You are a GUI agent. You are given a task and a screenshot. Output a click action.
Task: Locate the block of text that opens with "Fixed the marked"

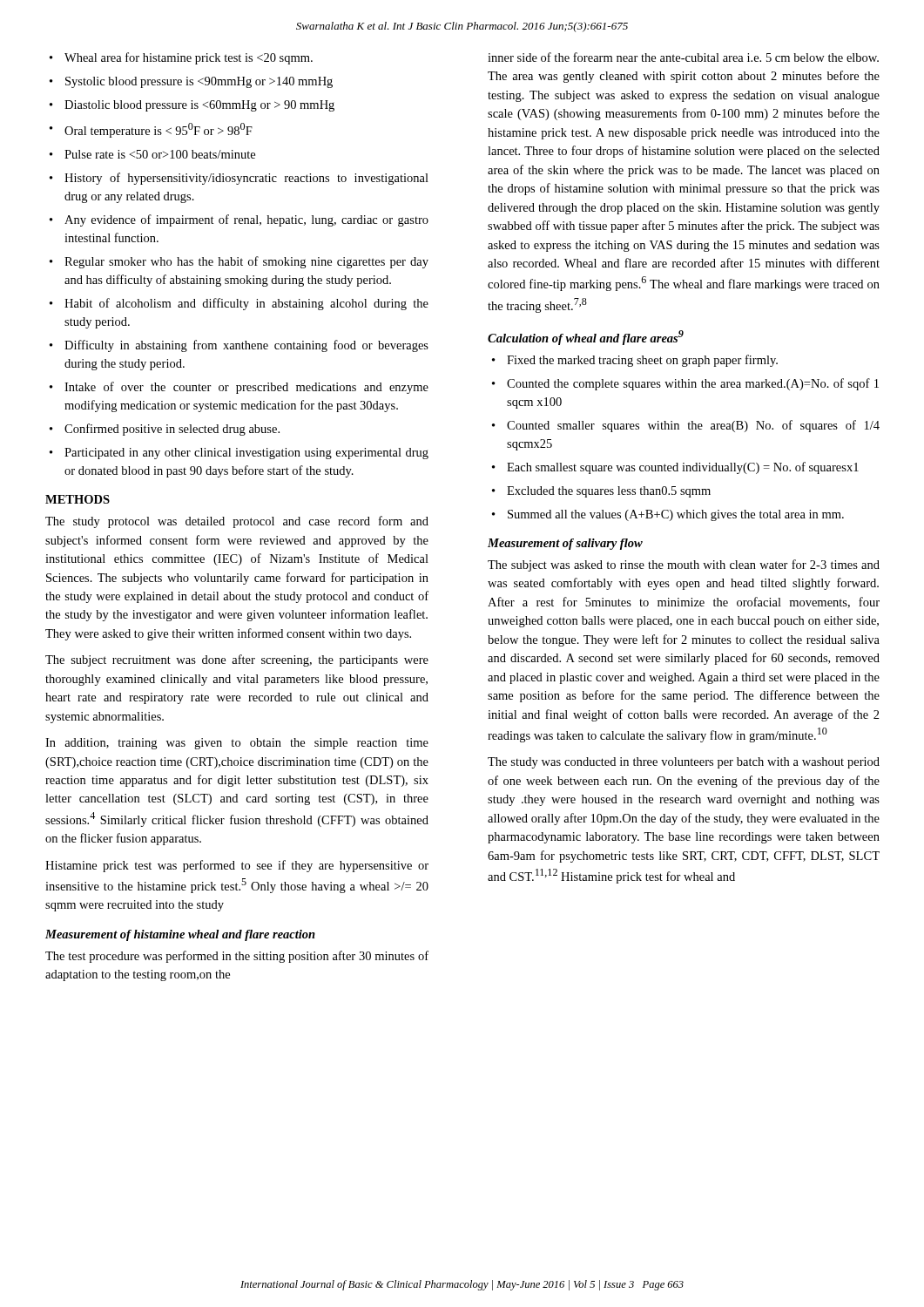click(x=643, y=360)
